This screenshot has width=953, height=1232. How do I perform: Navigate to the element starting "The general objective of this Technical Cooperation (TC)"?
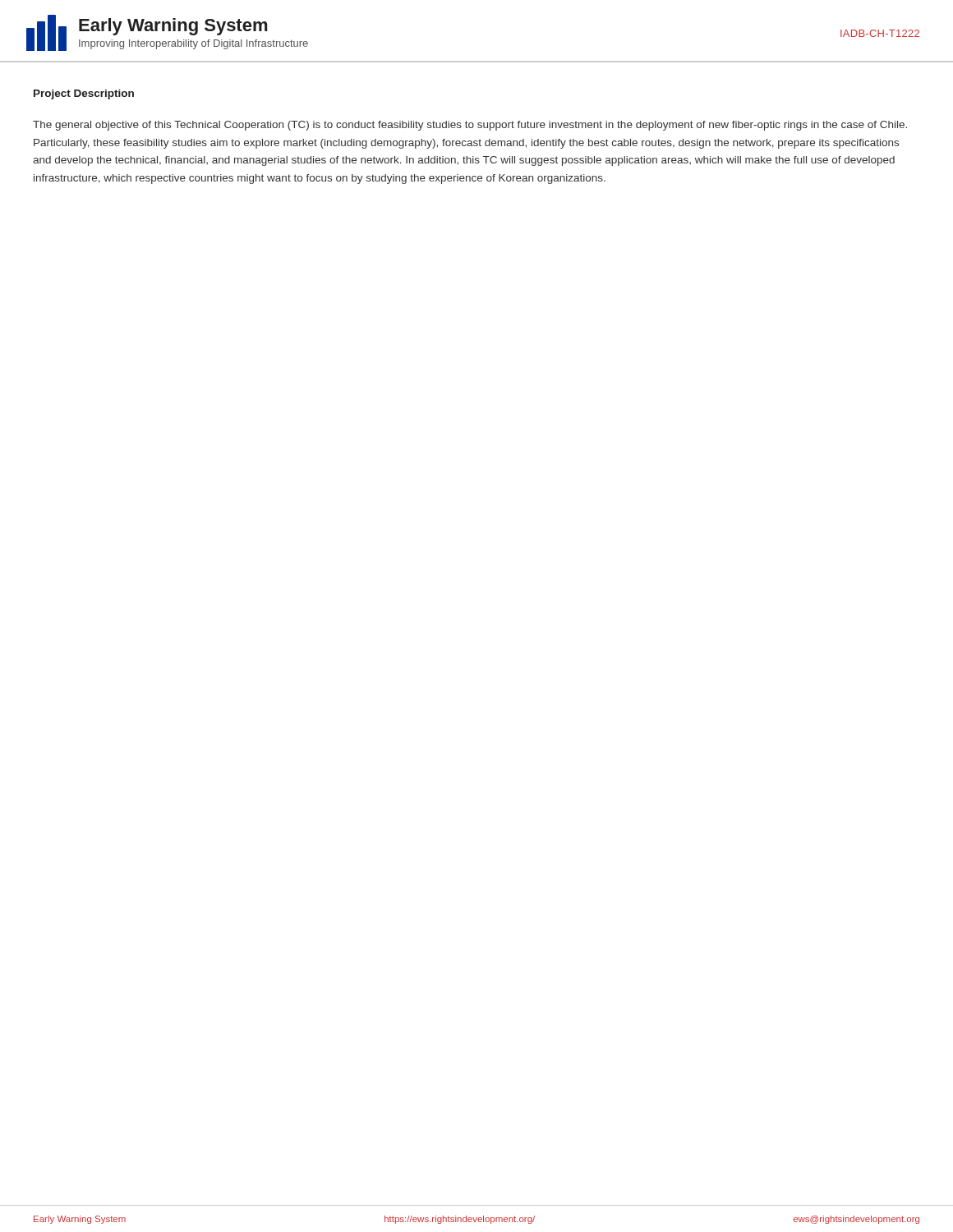point(476,151)
